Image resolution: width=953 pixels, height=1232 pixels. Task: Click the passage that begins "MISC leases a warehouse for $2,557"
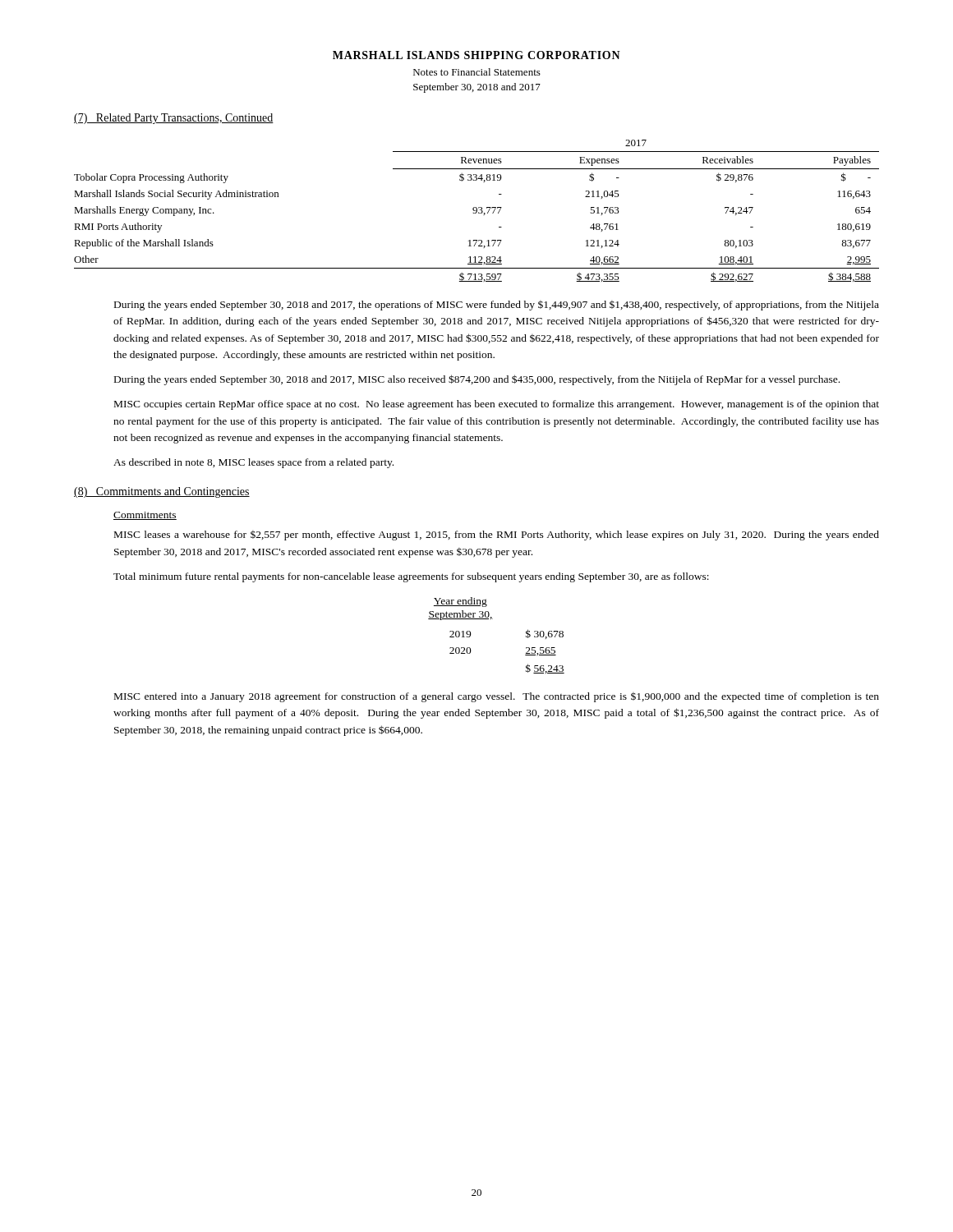point(496,543)
